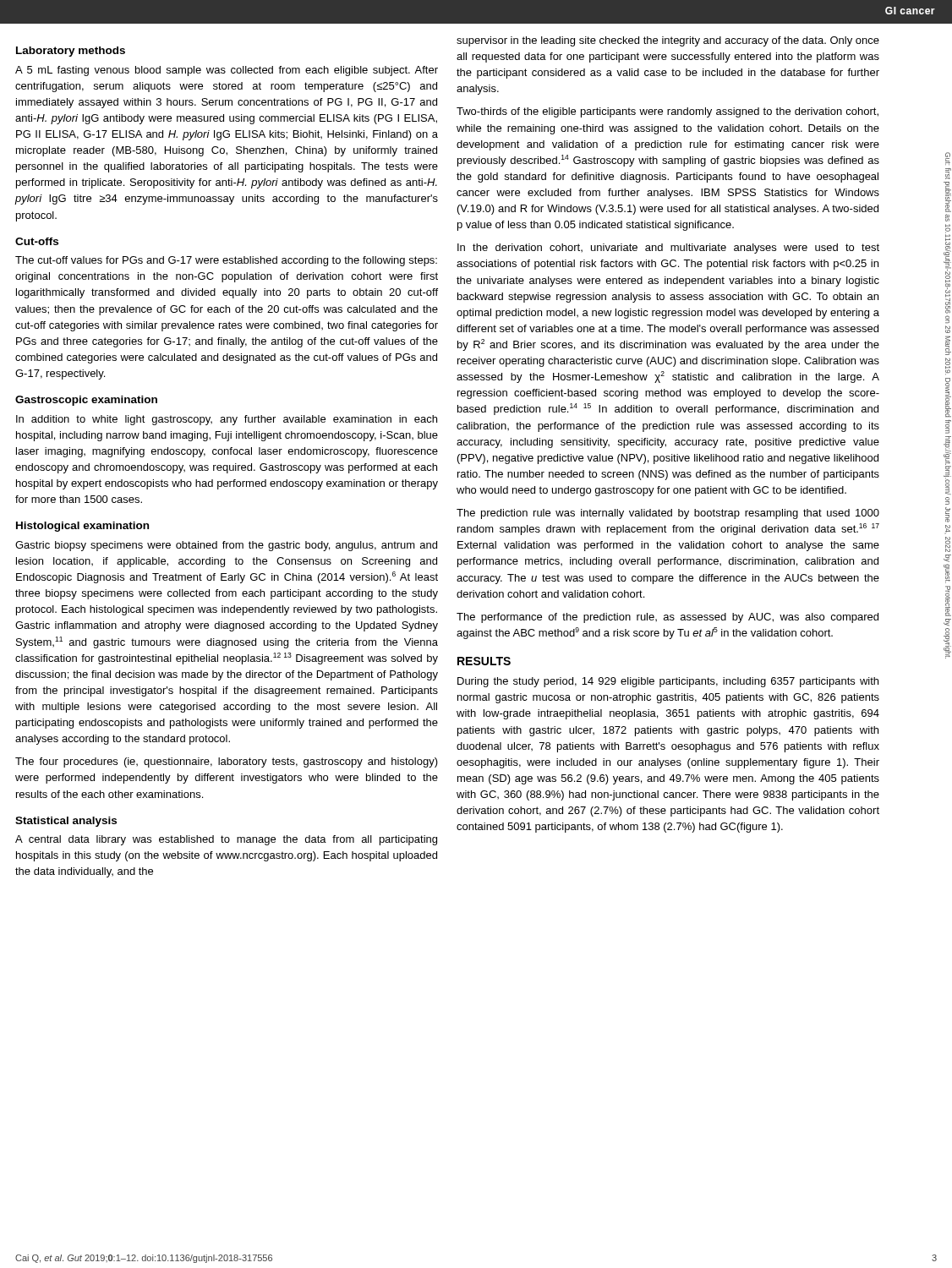Find the section header that says "Statistical analysis"

pyautogui.click(x=66, y=820)
